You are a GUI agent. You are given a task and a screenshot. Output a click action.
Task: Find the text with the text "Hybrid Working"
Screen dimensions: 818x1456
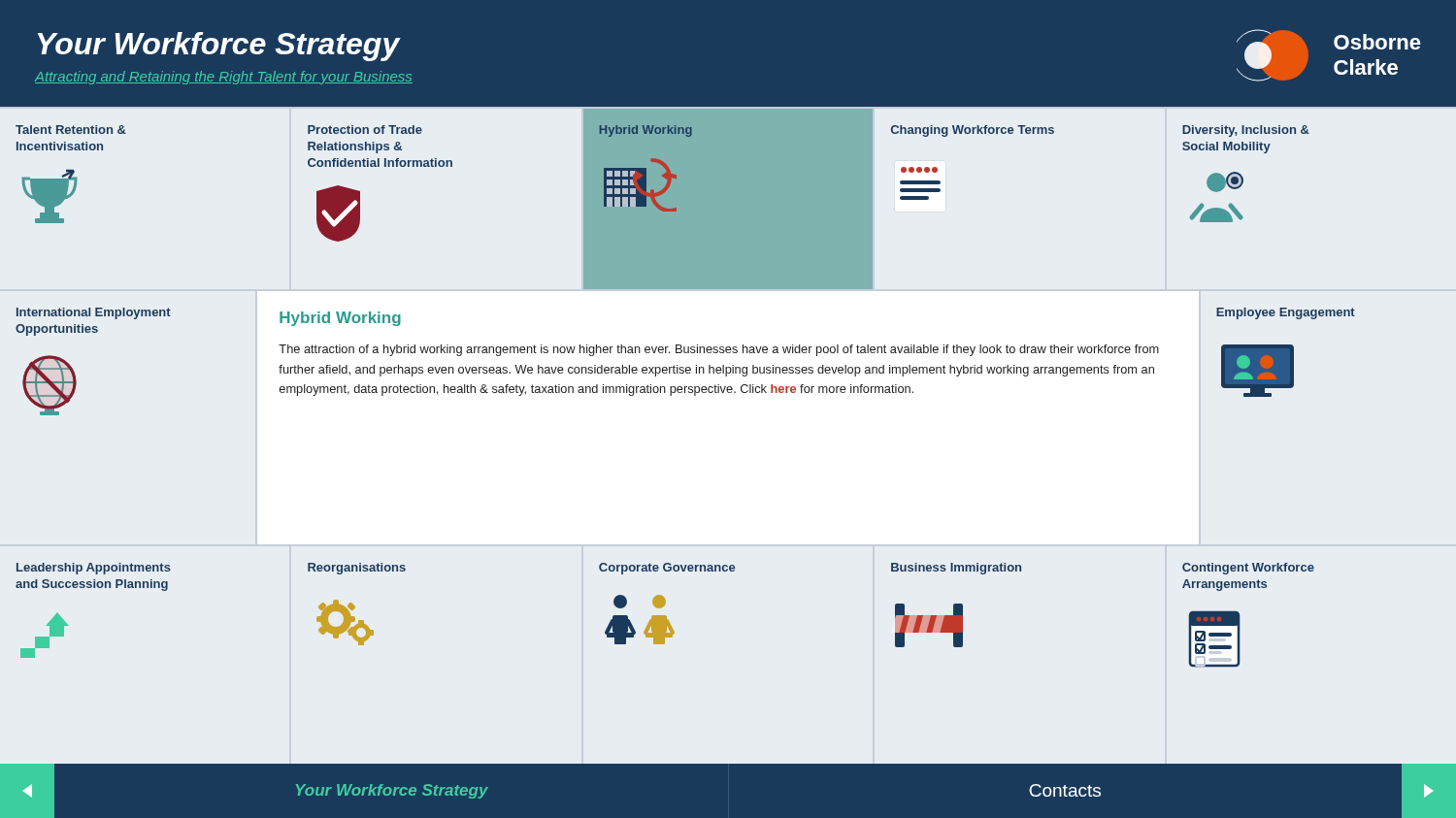(x=646, y=131)
